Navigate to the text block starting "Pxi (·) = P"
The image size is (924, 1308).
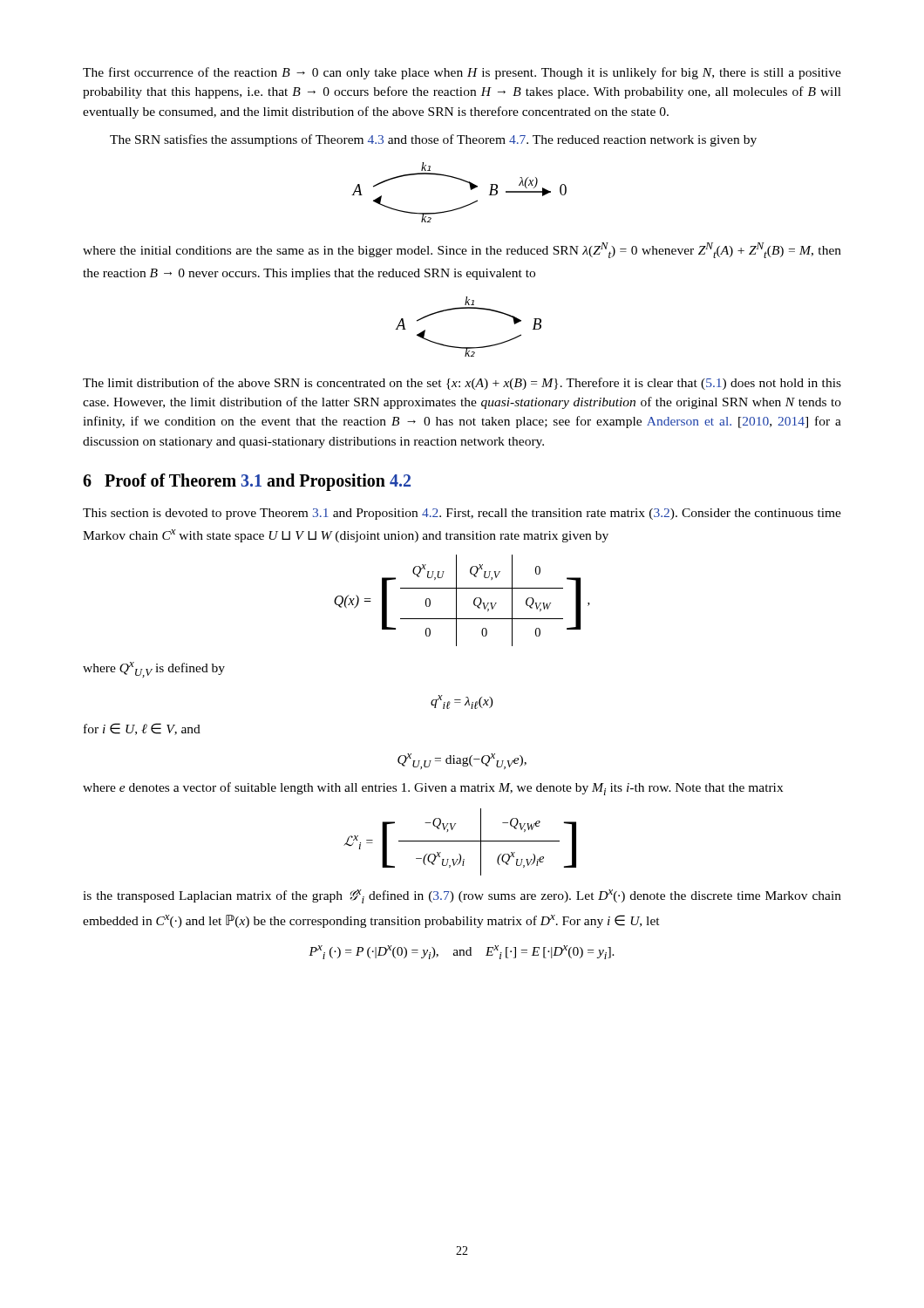click(462, 952)
